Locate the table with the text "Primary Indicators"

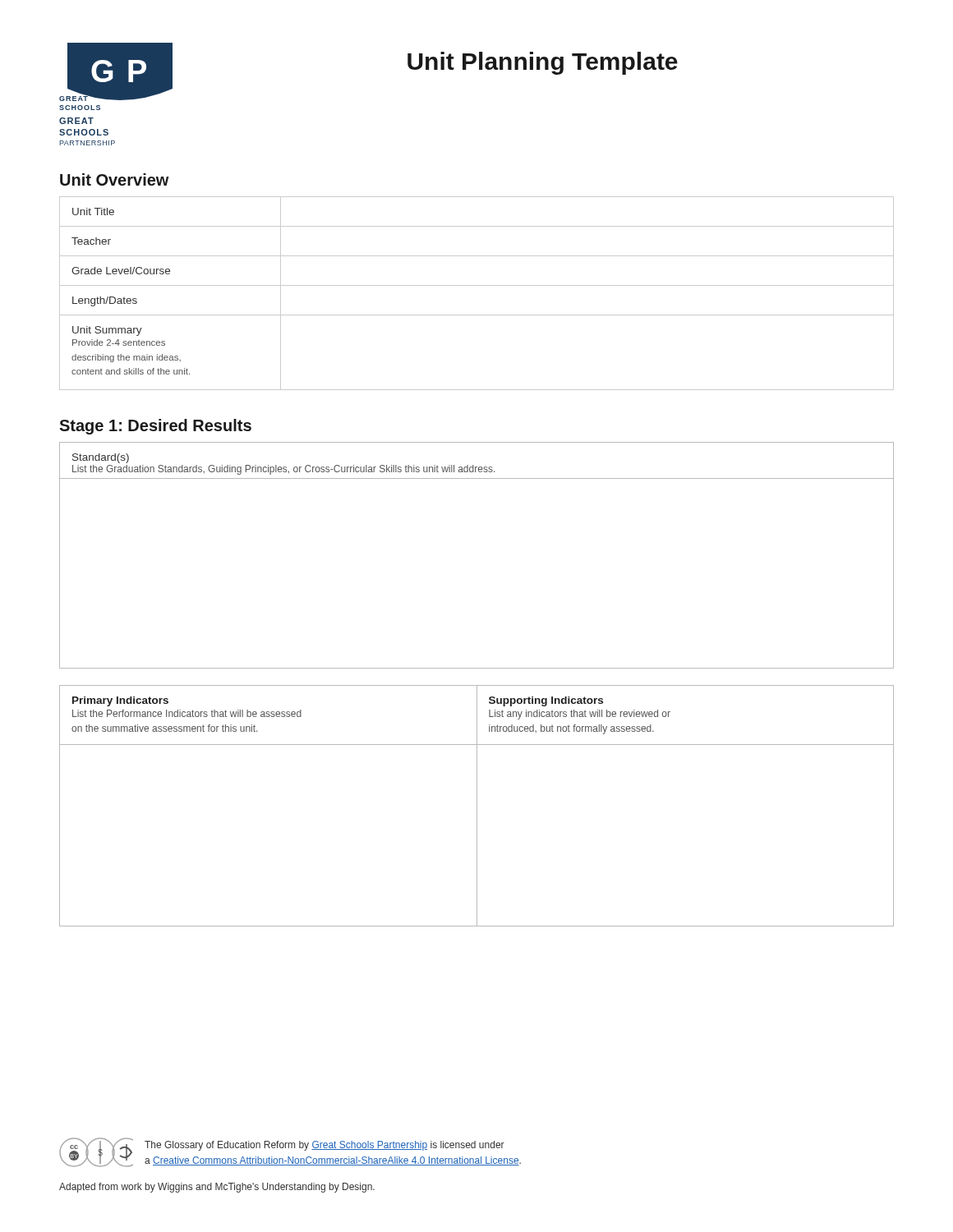476,806
